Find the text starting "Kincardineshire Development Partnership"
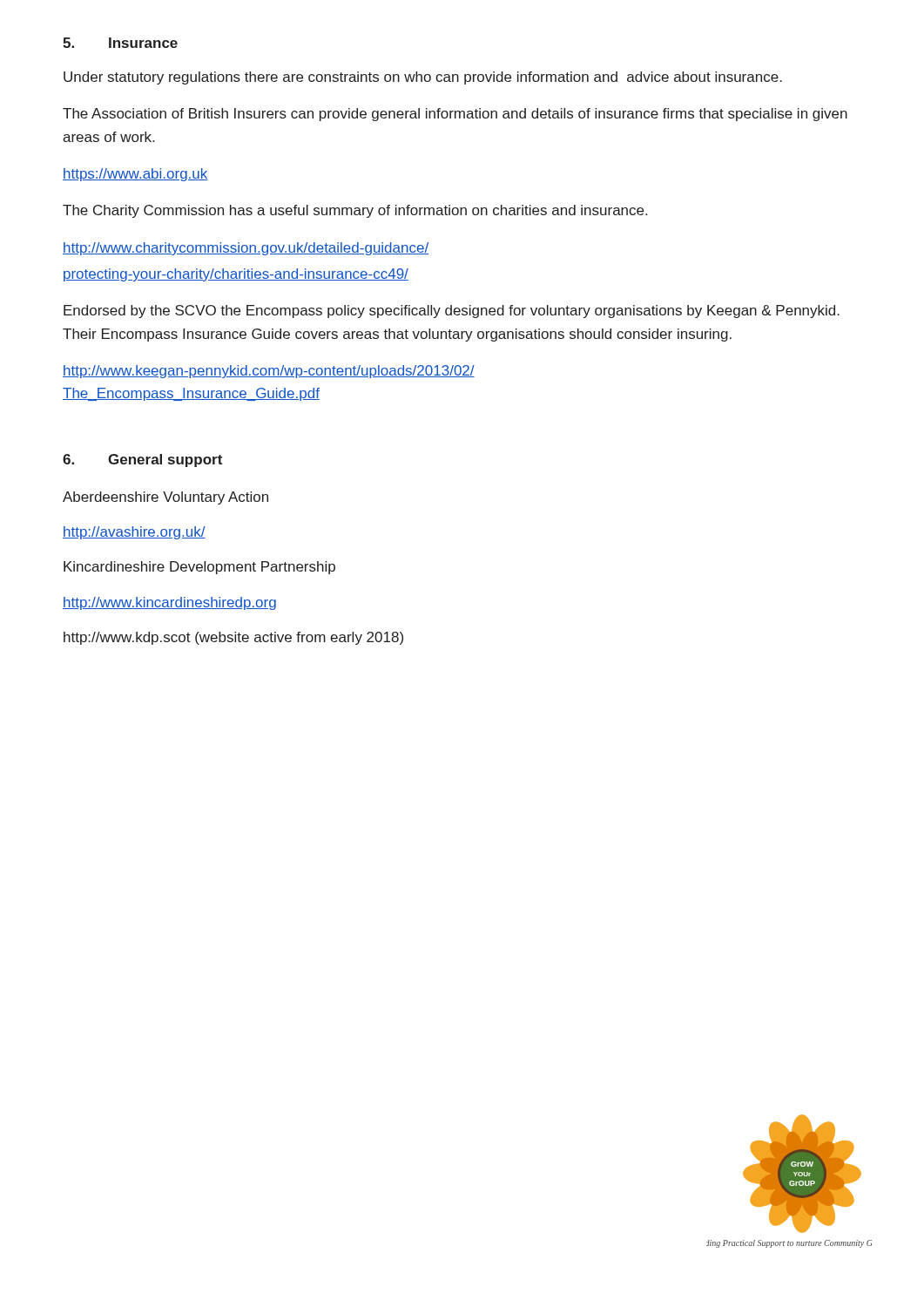The height and width of the screenshot is (1307, 924). click(x=199, y=567)
